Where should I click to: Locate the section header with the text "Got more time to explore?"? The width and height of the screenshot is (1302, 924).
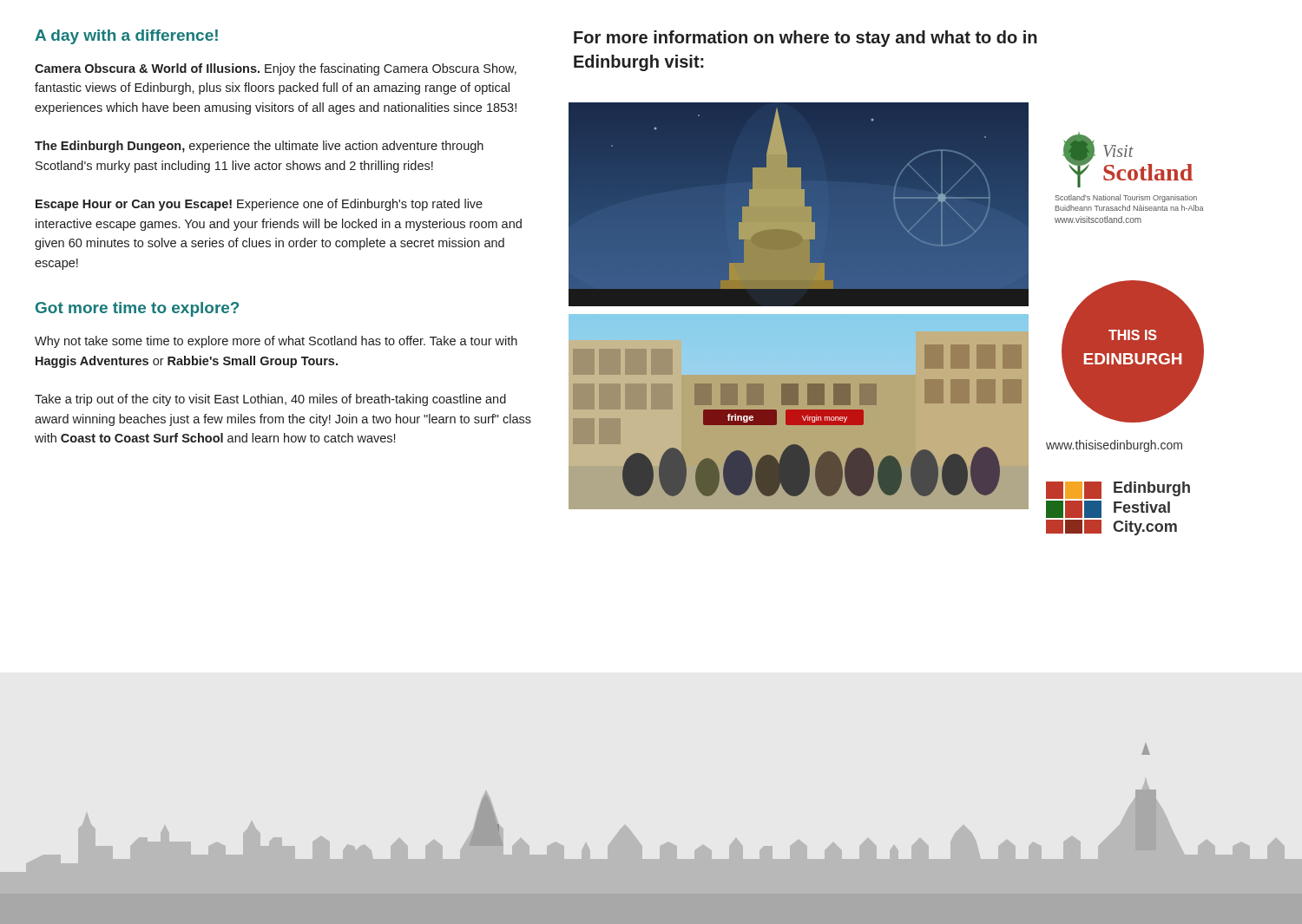point(137,308)
